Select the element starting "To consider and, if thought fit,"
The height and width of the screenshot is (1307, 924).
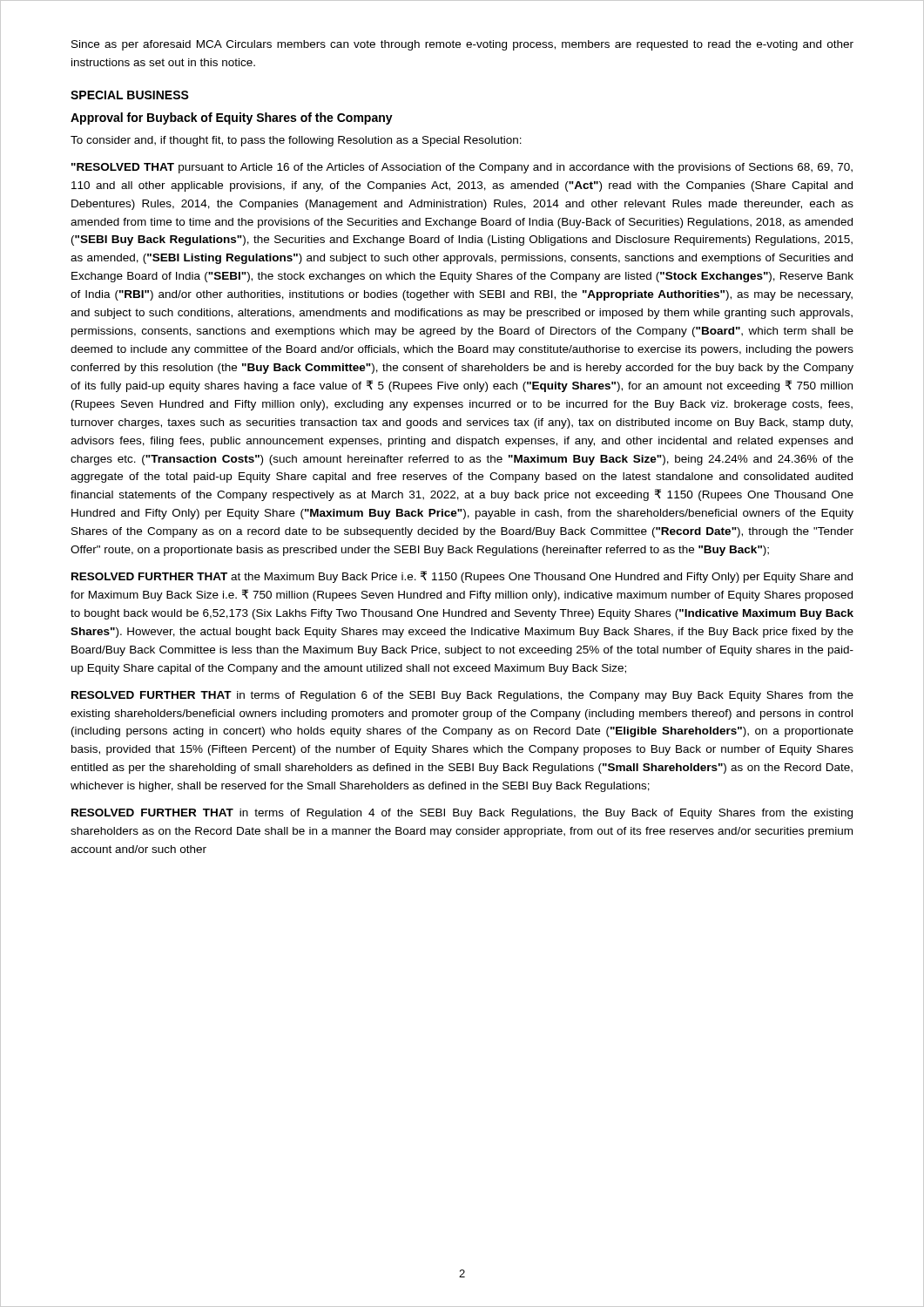(296, 140)
